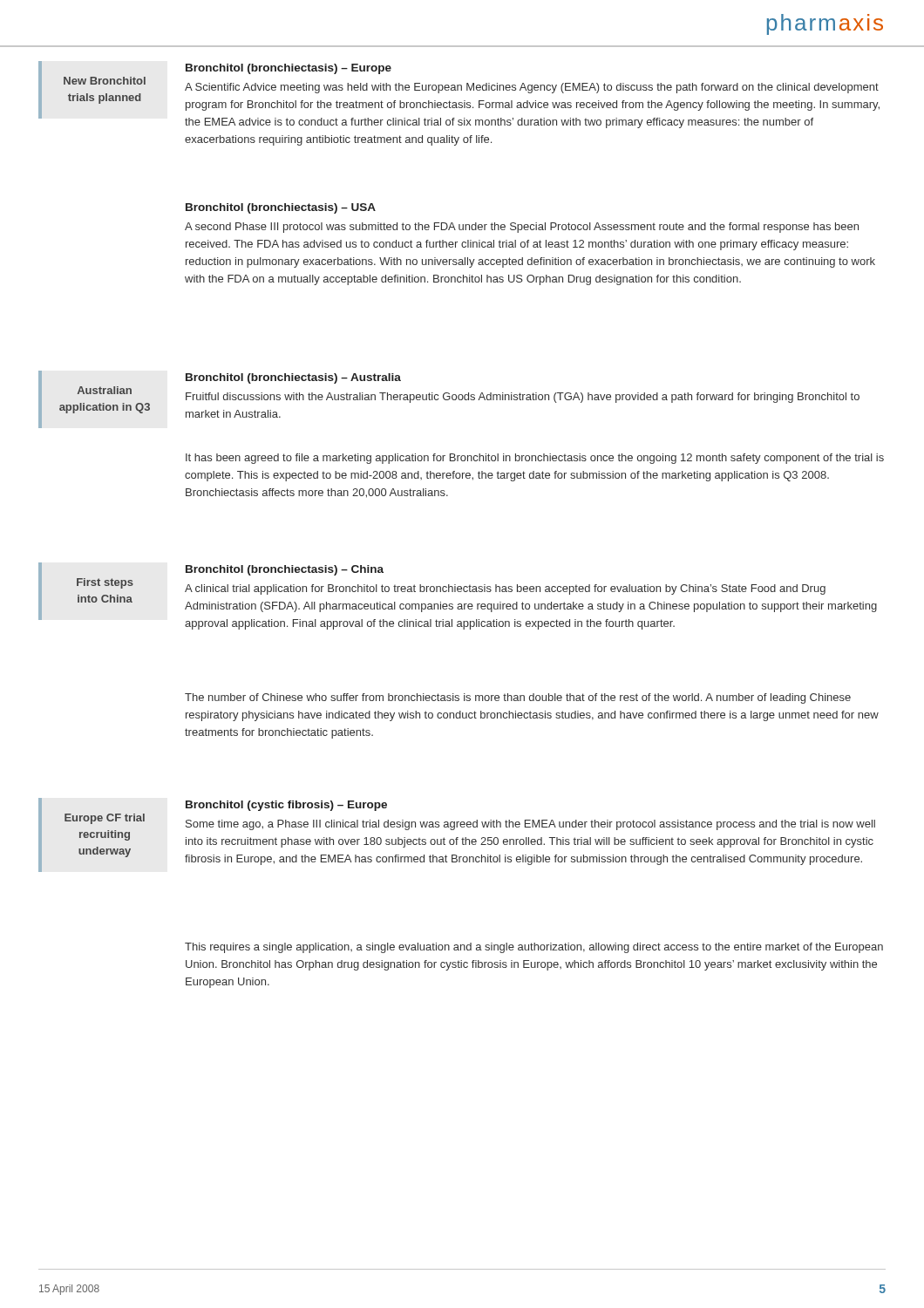
Task: Where does it say "Europe CF trialrecruitingunderway"?
Action: click(x=105, y=834)
